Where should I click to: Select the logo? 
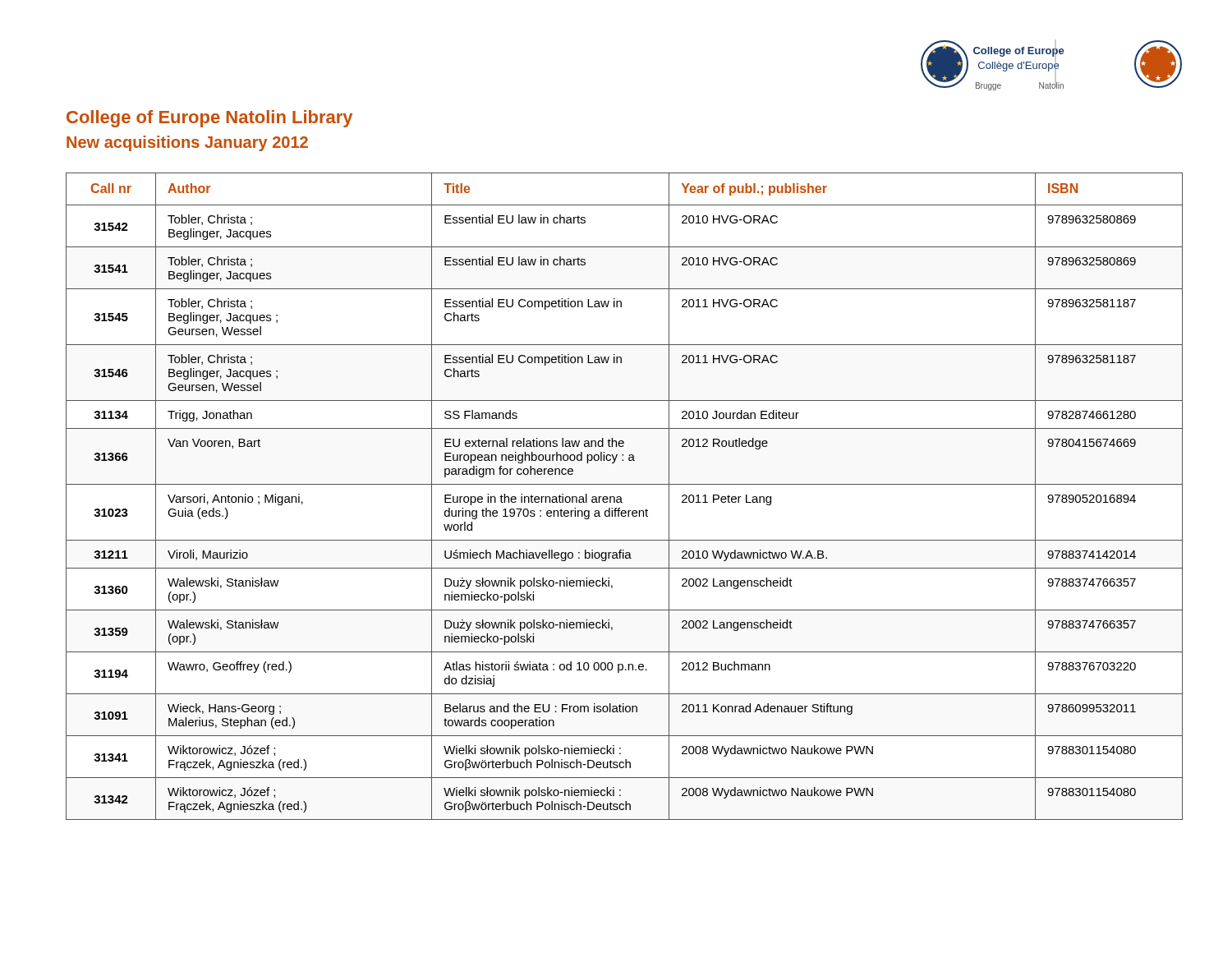1051,64
